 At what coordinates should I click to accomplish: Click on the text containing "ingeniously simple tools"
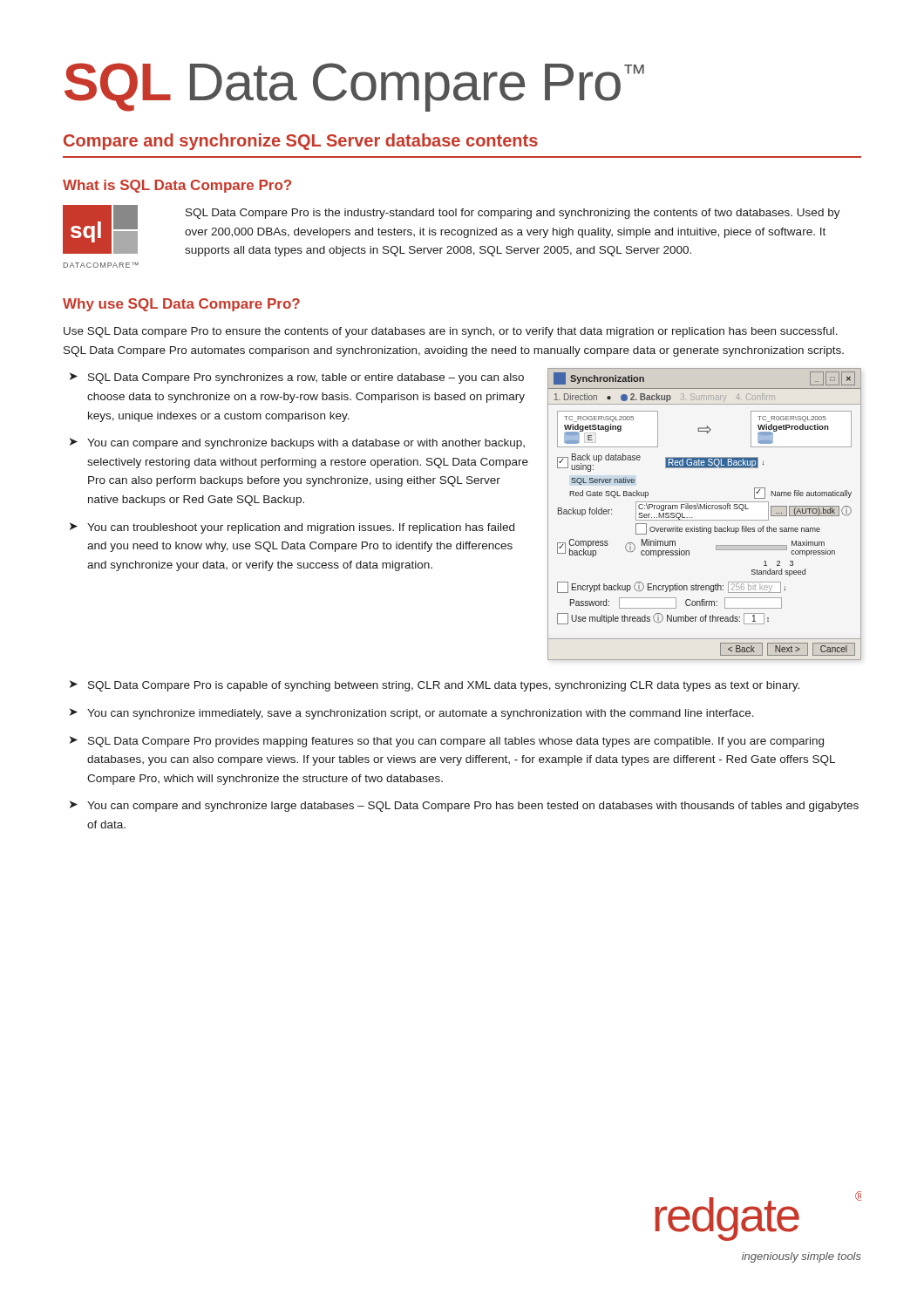click(x=801, y=1256)
